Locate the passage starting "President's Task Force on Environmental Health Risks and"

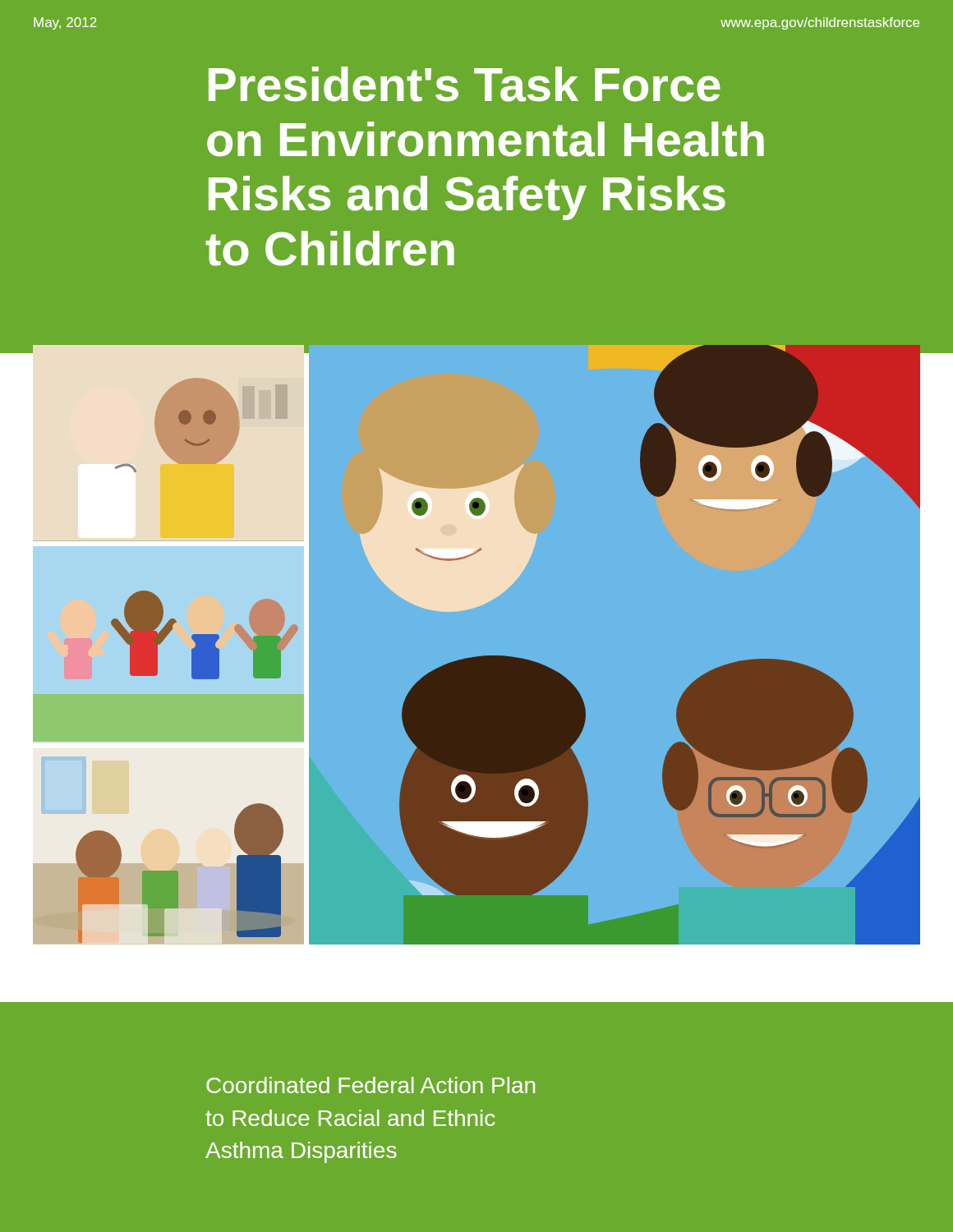click(555, 167)
